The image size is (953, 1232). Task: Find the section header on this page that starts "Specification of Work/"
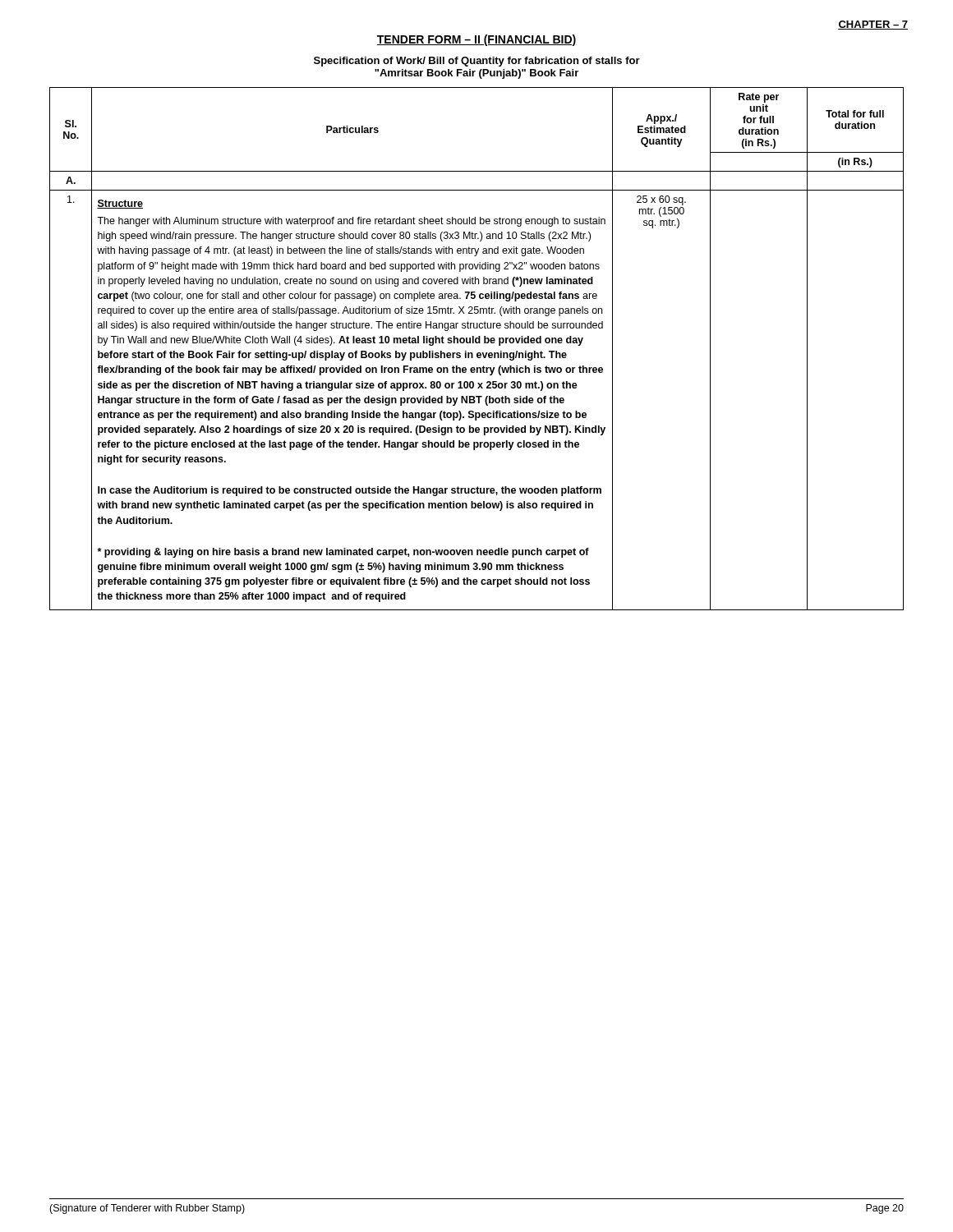point(476,67)
